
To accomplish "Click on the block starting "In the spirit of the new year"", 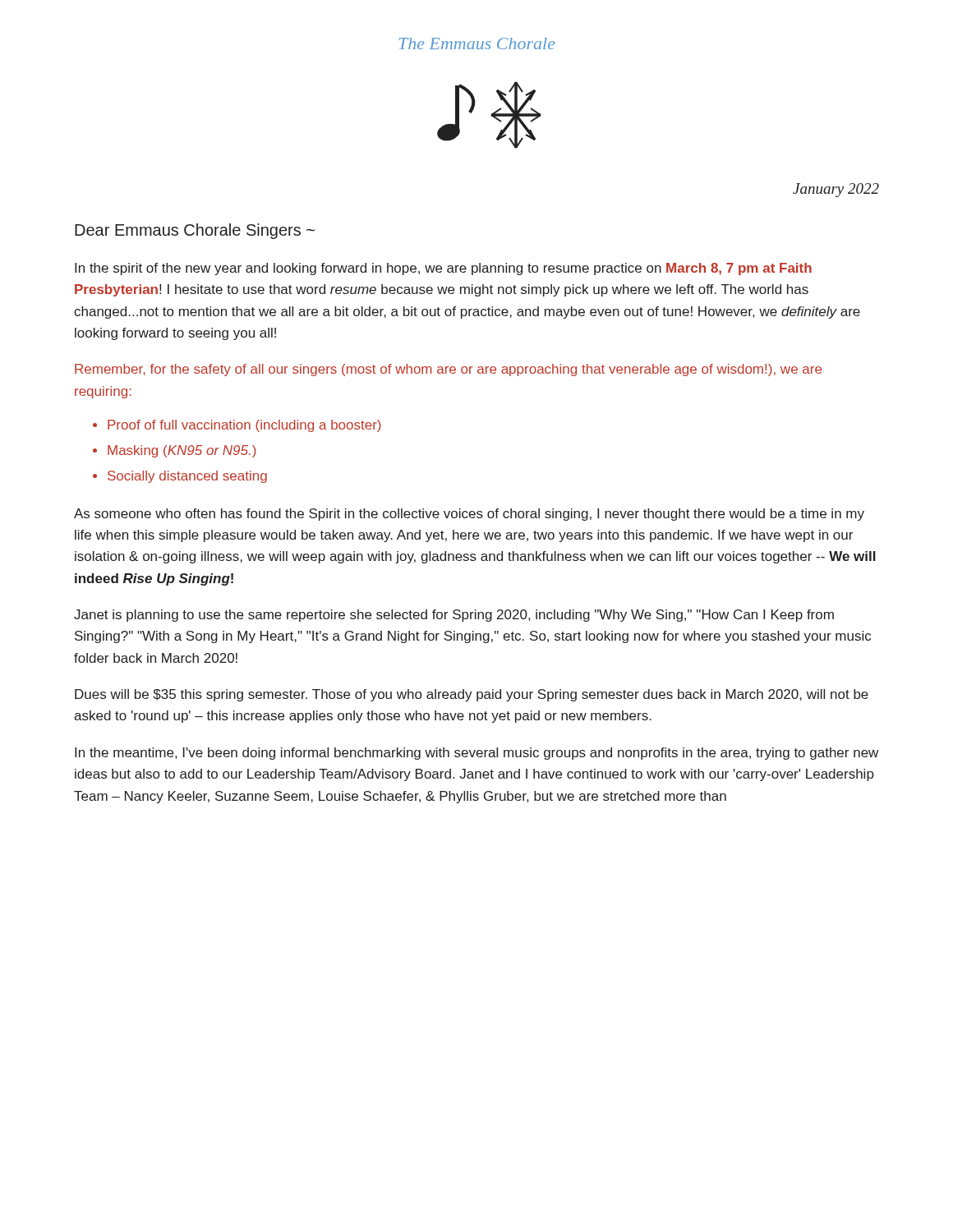I will point(467,301).
